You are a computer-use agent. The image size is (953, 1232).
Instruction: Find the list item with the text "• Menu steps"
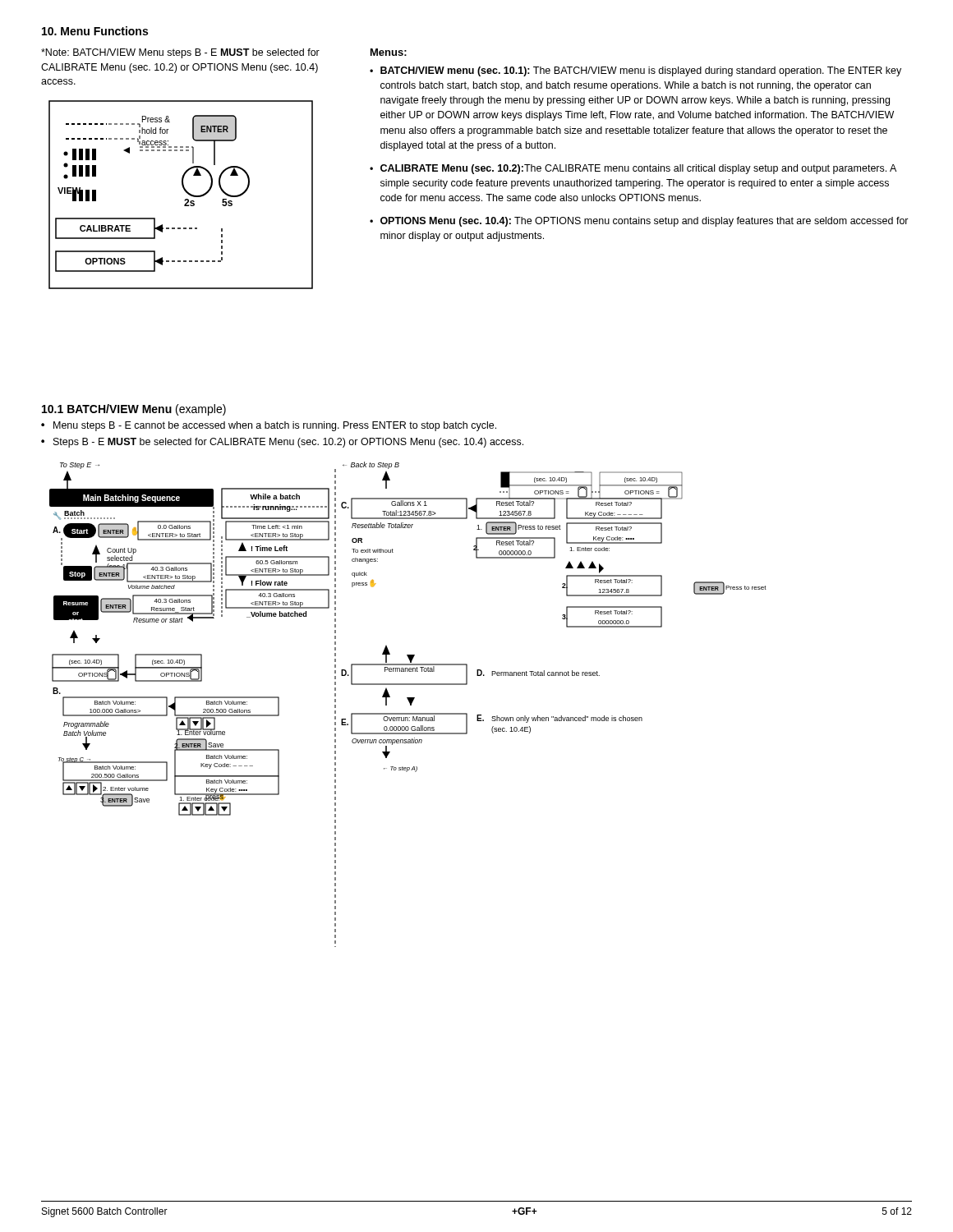point(269,426)
